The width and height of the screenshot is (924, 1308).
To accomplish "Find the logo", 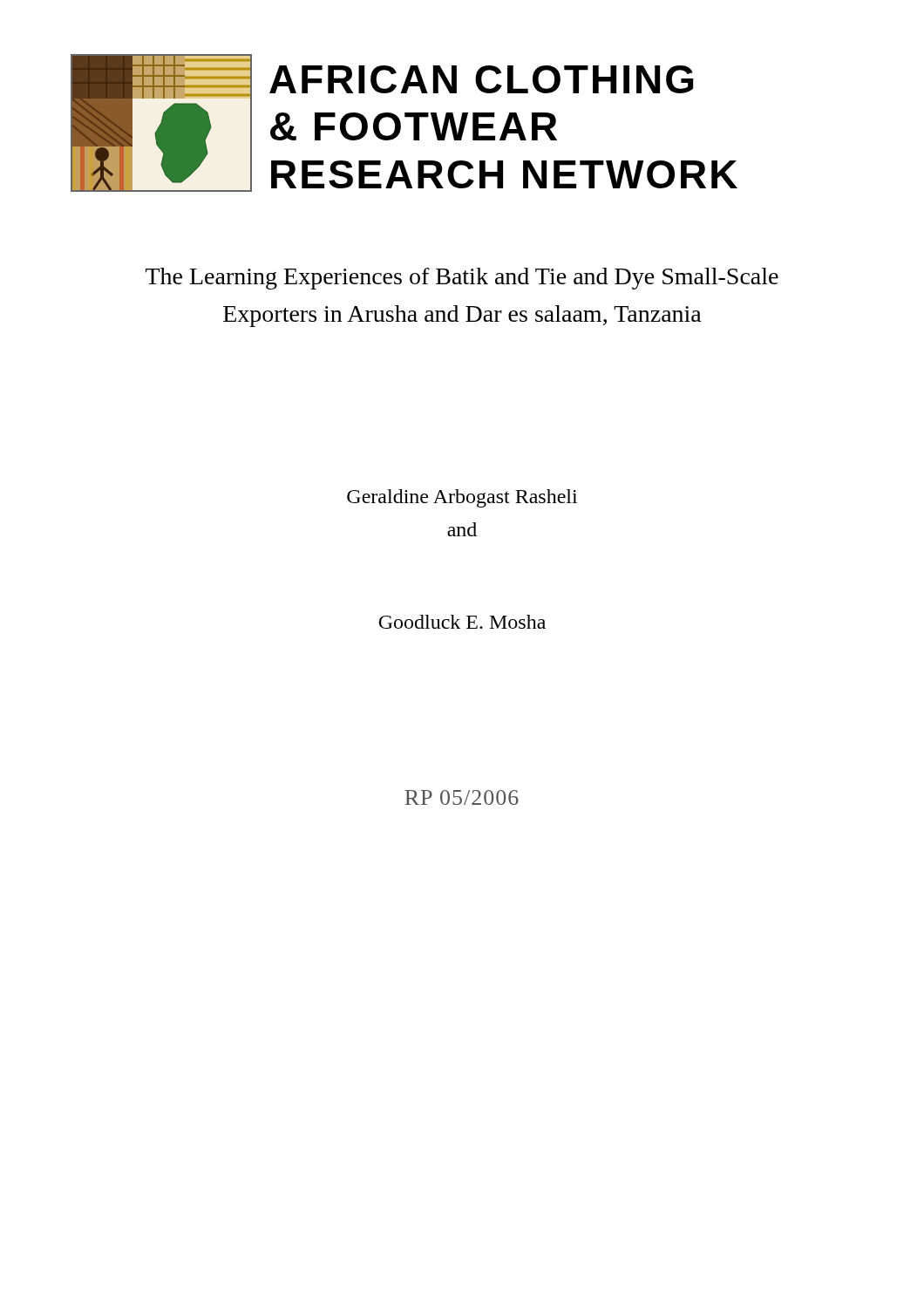I will [x=161, y=125].
